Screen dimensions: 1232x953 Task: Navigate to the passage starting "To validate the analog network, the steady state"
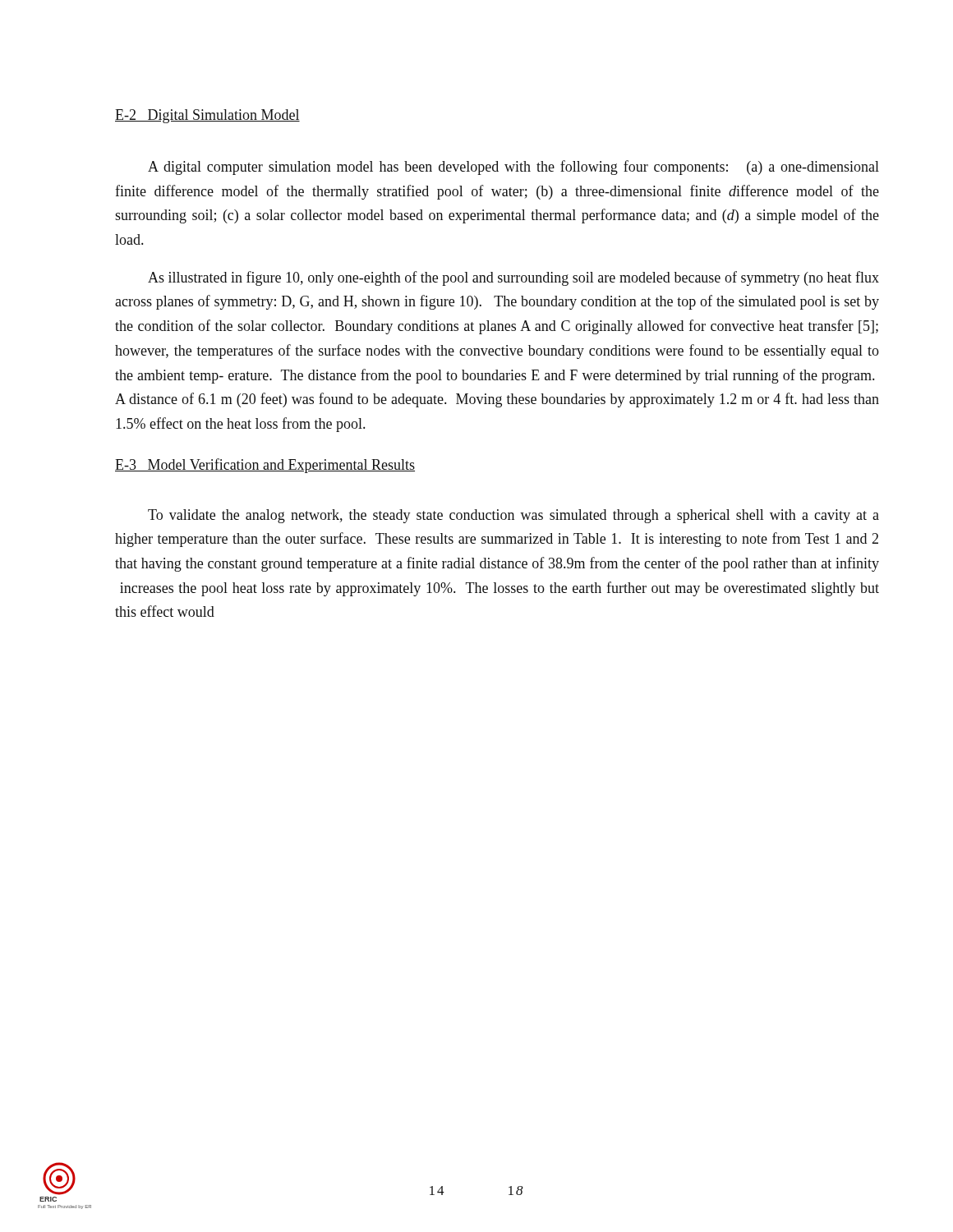497,563
